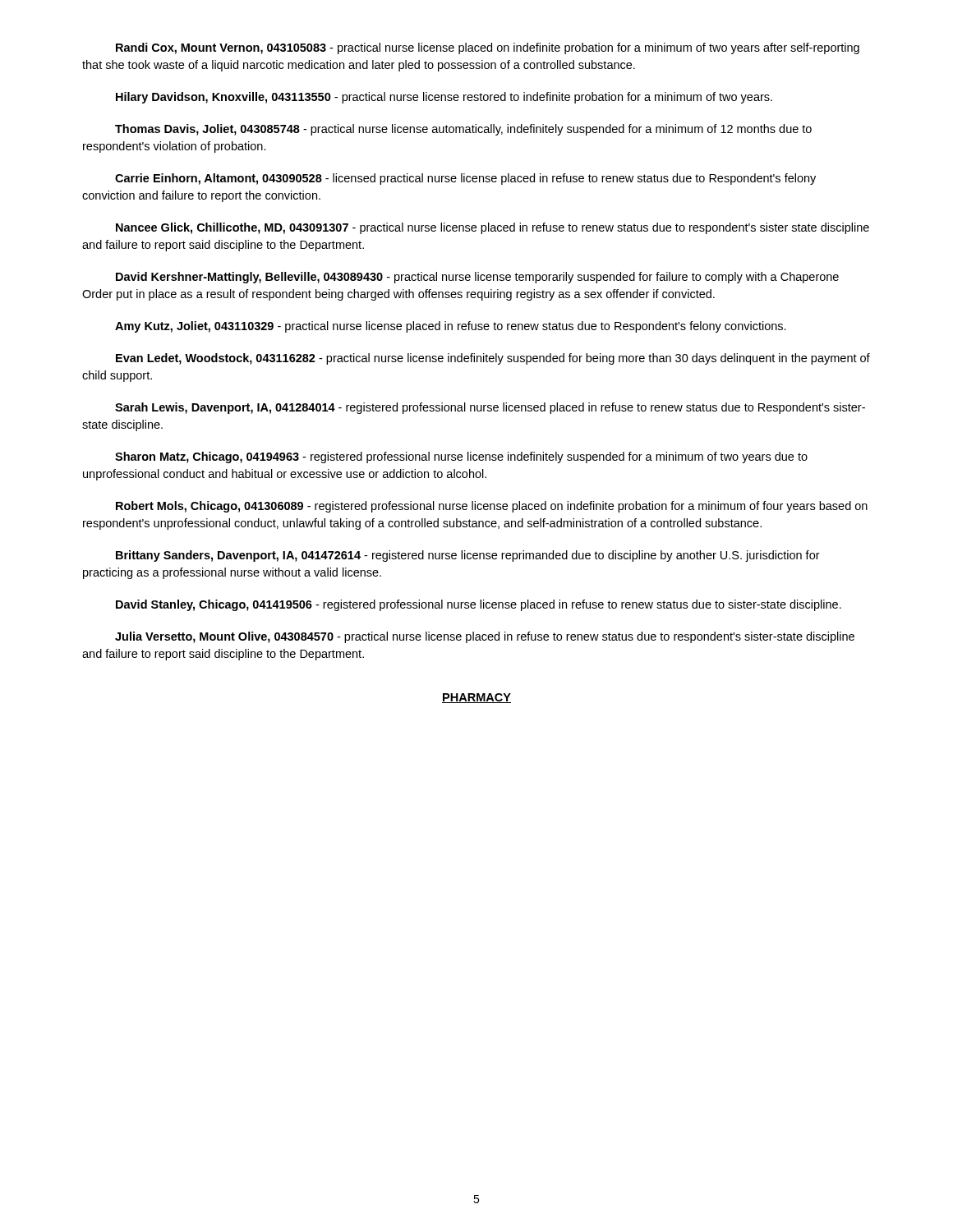Image resolution: width=953 pixels, height=1232 pixels.
Task: Select the list item that says "Julia Versetto, Mount Olive, 043084570 - practical nurse"
Action: pyautogui.click(x=476, y=646)
